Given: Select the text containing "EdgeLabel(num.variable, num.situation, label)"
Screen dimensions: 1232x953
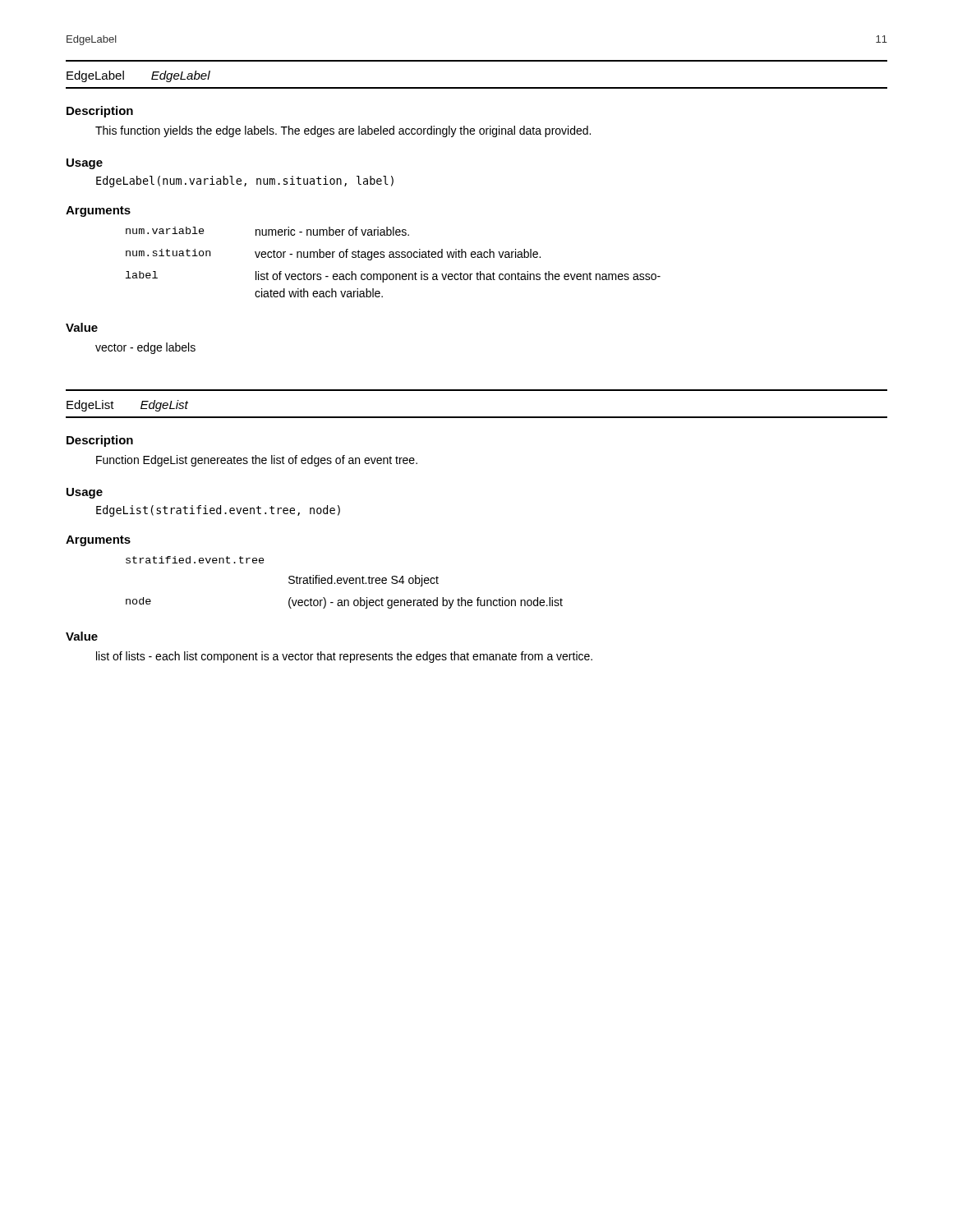Looking at the screenshot, I should 246,180.
